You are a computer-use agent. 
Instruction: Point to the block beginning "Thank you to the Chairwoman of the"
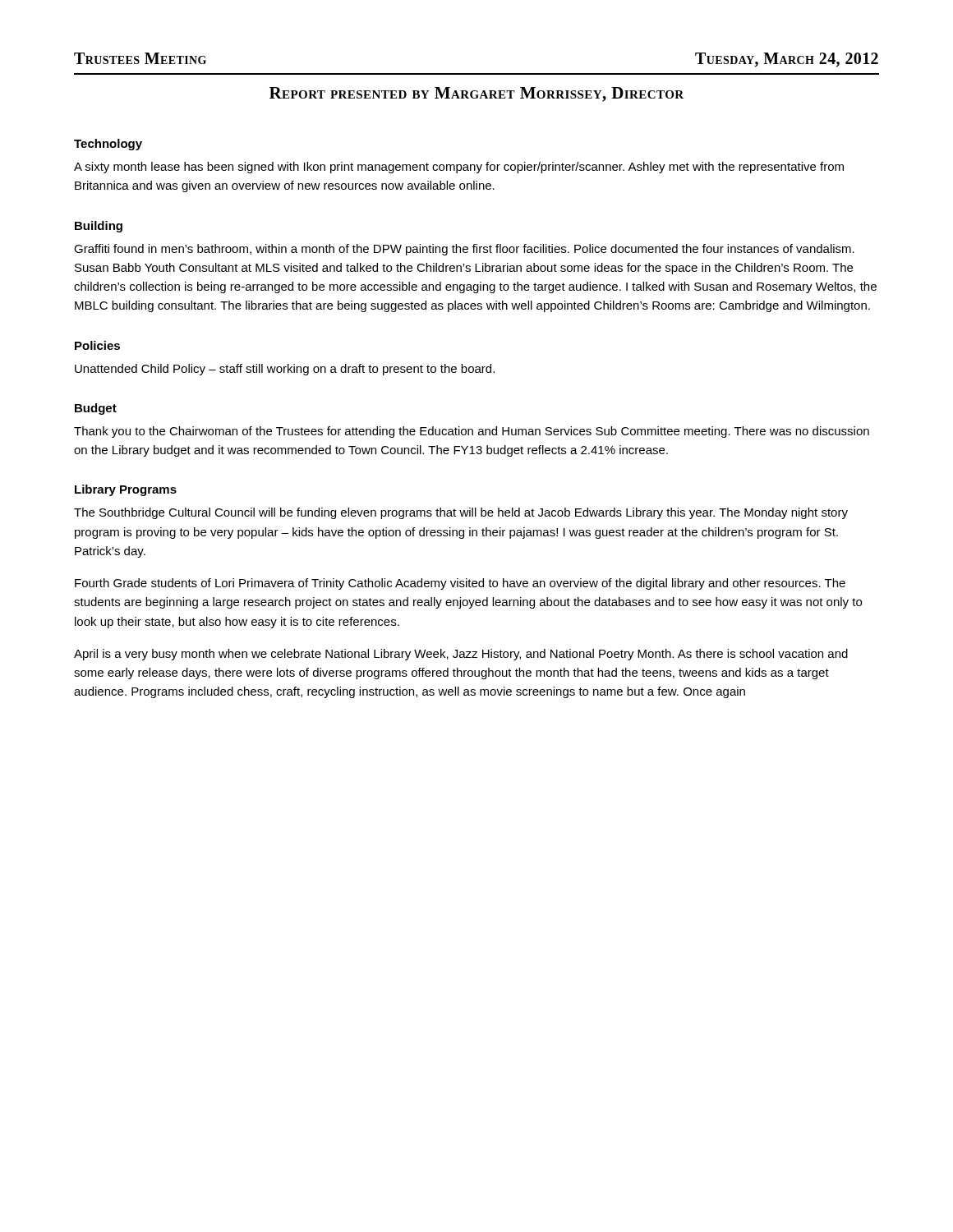click(x=472, y=440)
